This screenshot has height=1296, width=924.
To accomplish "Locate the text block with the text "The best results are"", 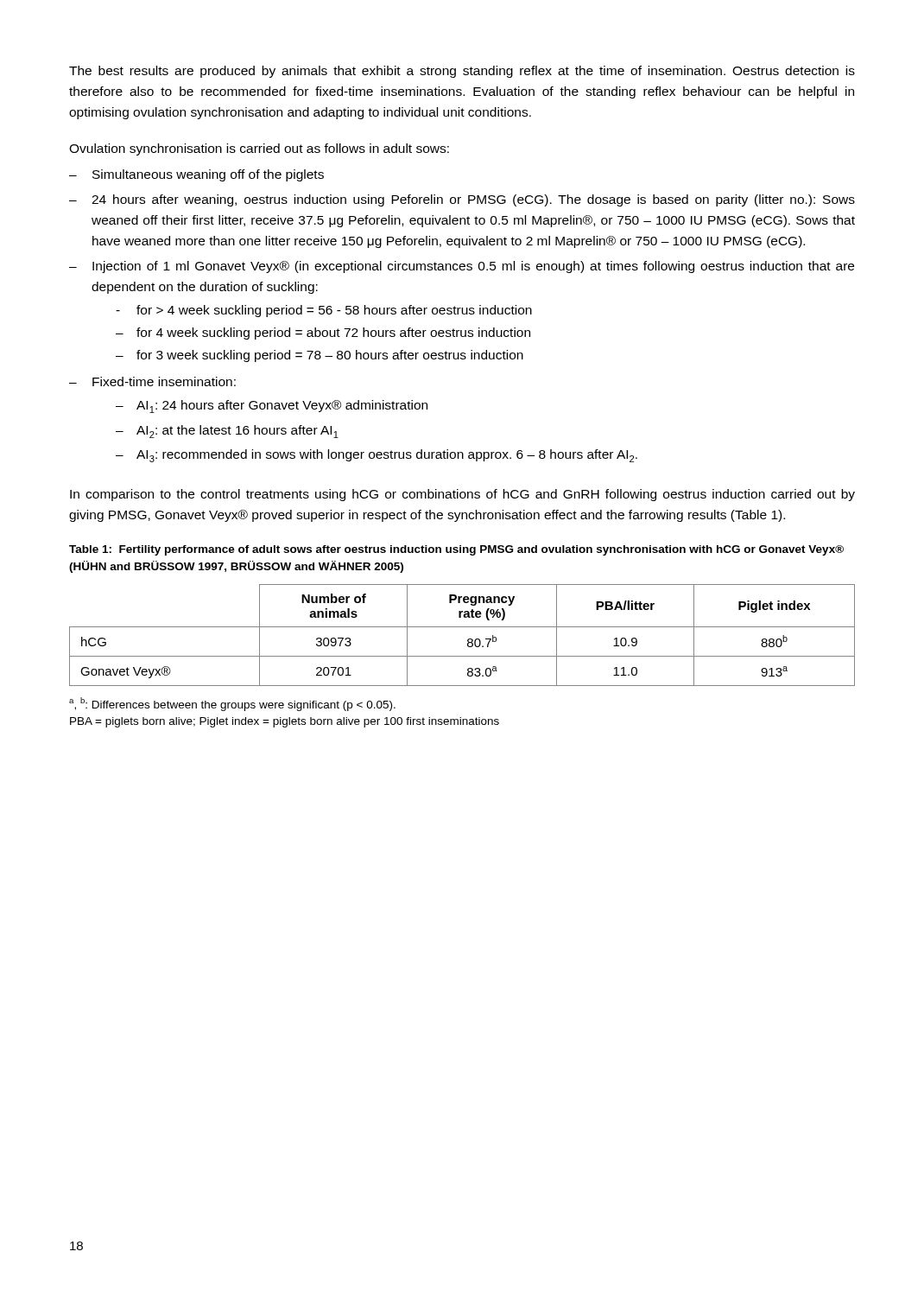I will (462, 91).
